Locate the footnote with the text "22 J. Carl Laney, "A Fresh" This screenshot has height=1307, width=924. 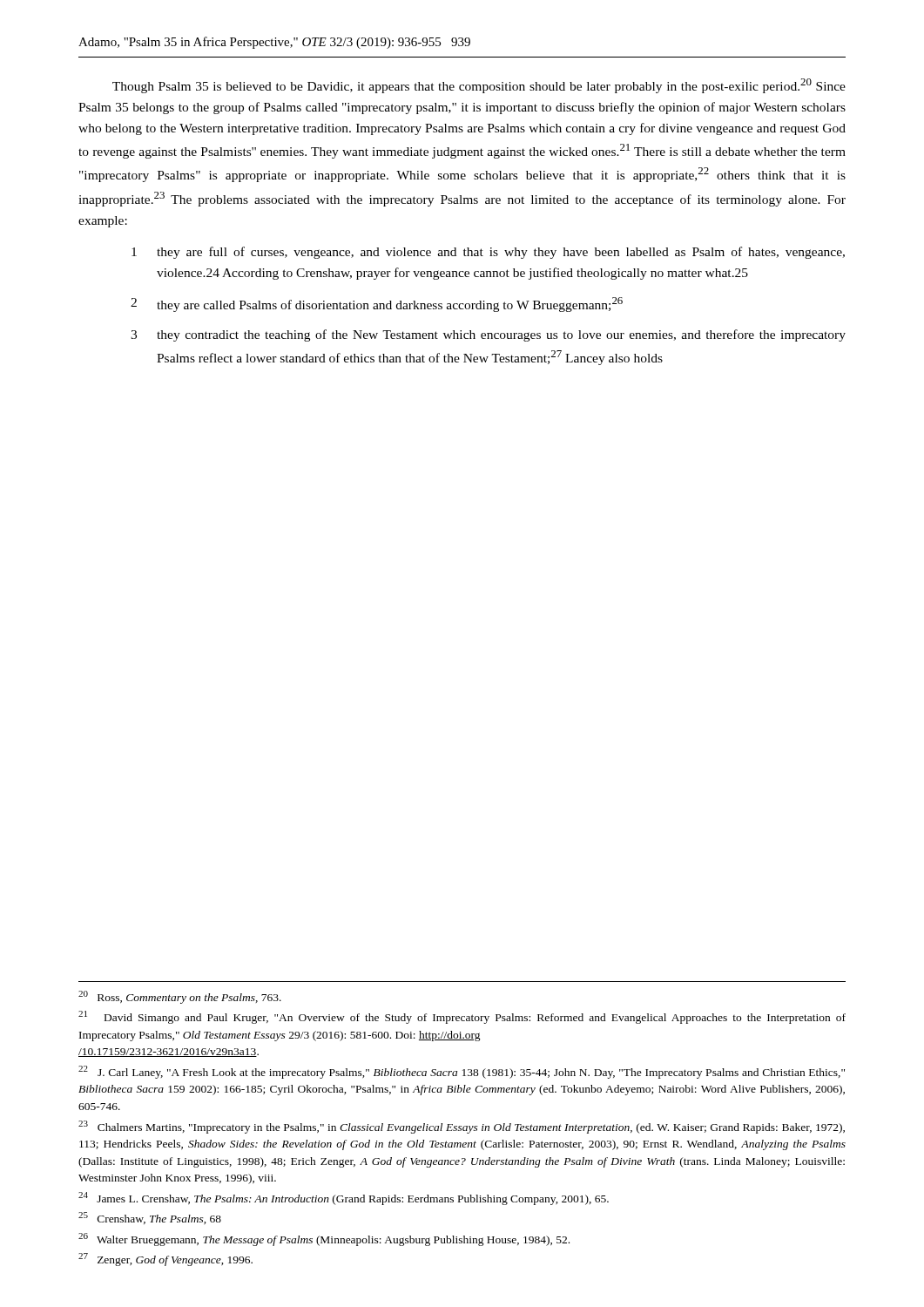462,1088
